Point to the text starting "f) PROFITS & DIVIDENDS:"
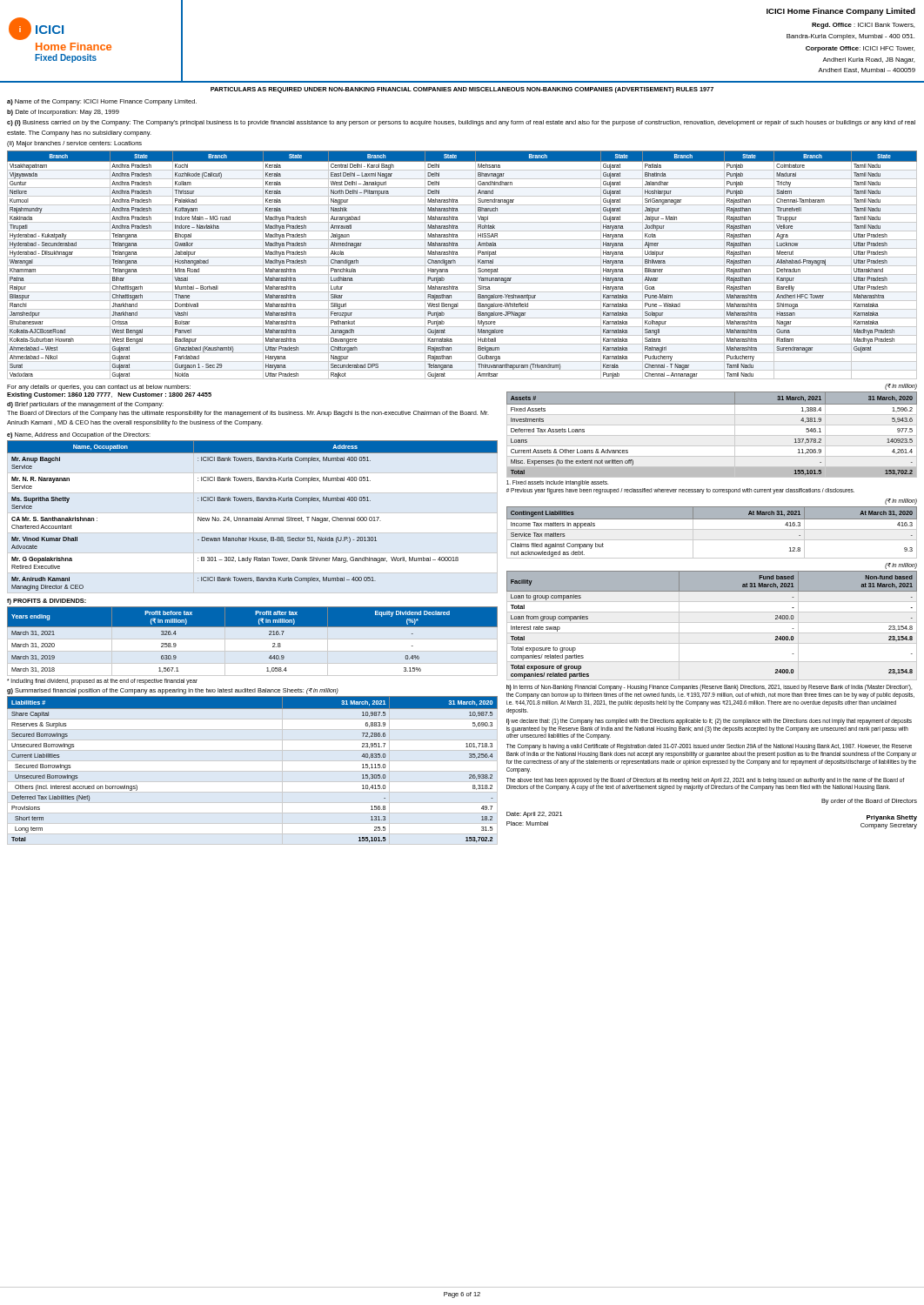924x1305 pixels. click(x=47, y=600)
